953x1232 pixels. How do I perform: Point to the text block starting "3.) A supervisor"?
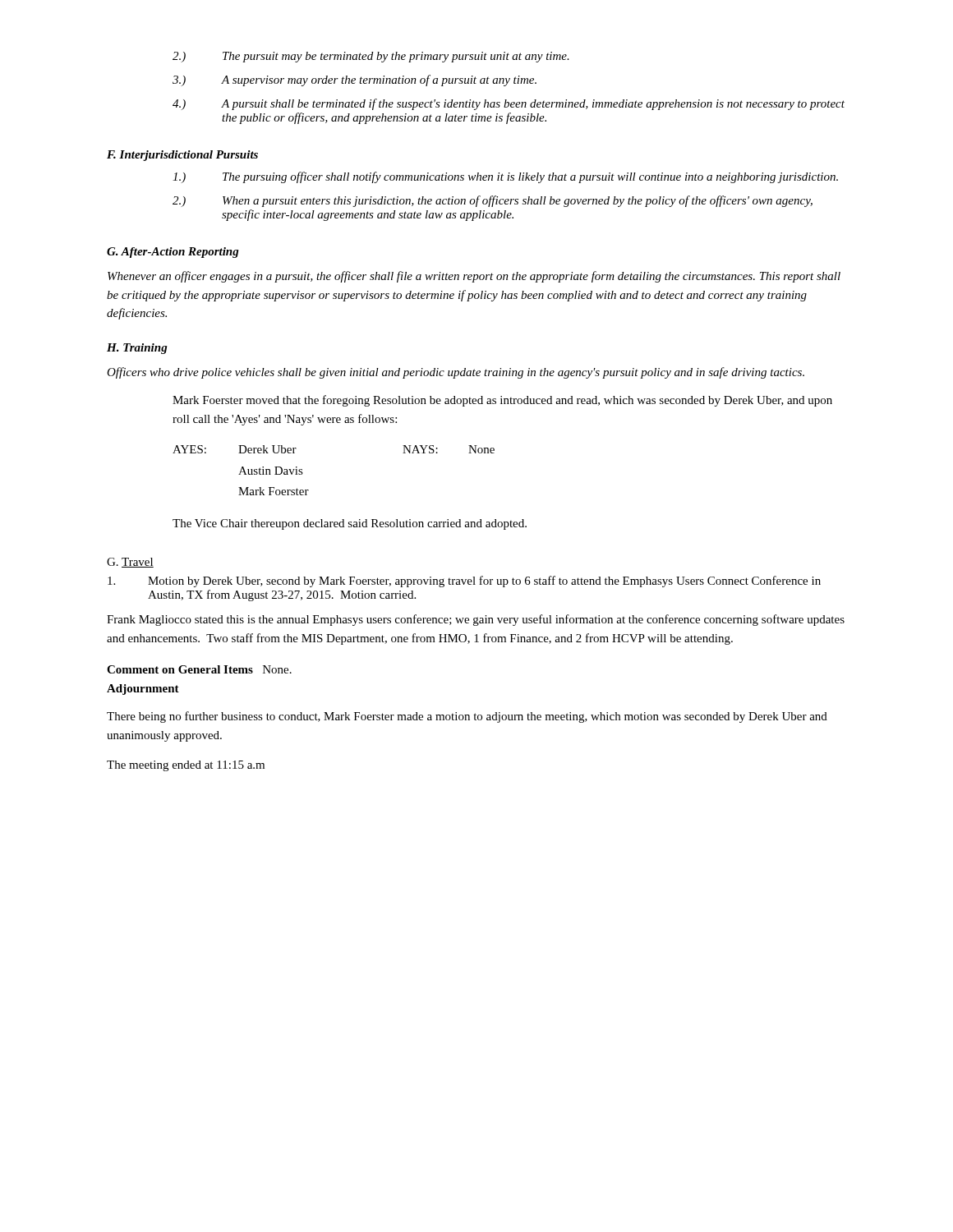click(x=355, y=80)
